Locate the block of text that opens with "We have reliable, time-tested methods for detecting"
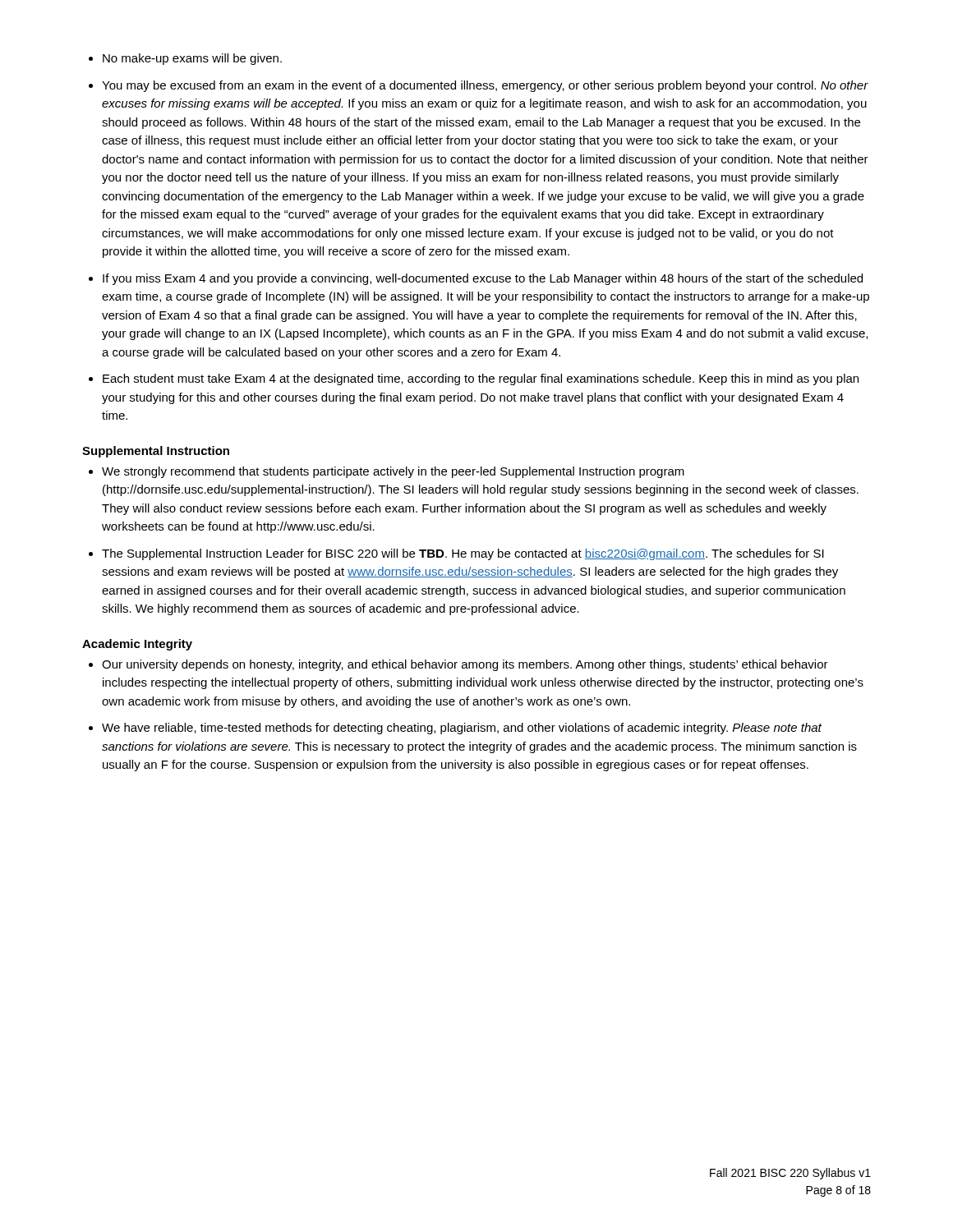 click(x=479, y=746)
